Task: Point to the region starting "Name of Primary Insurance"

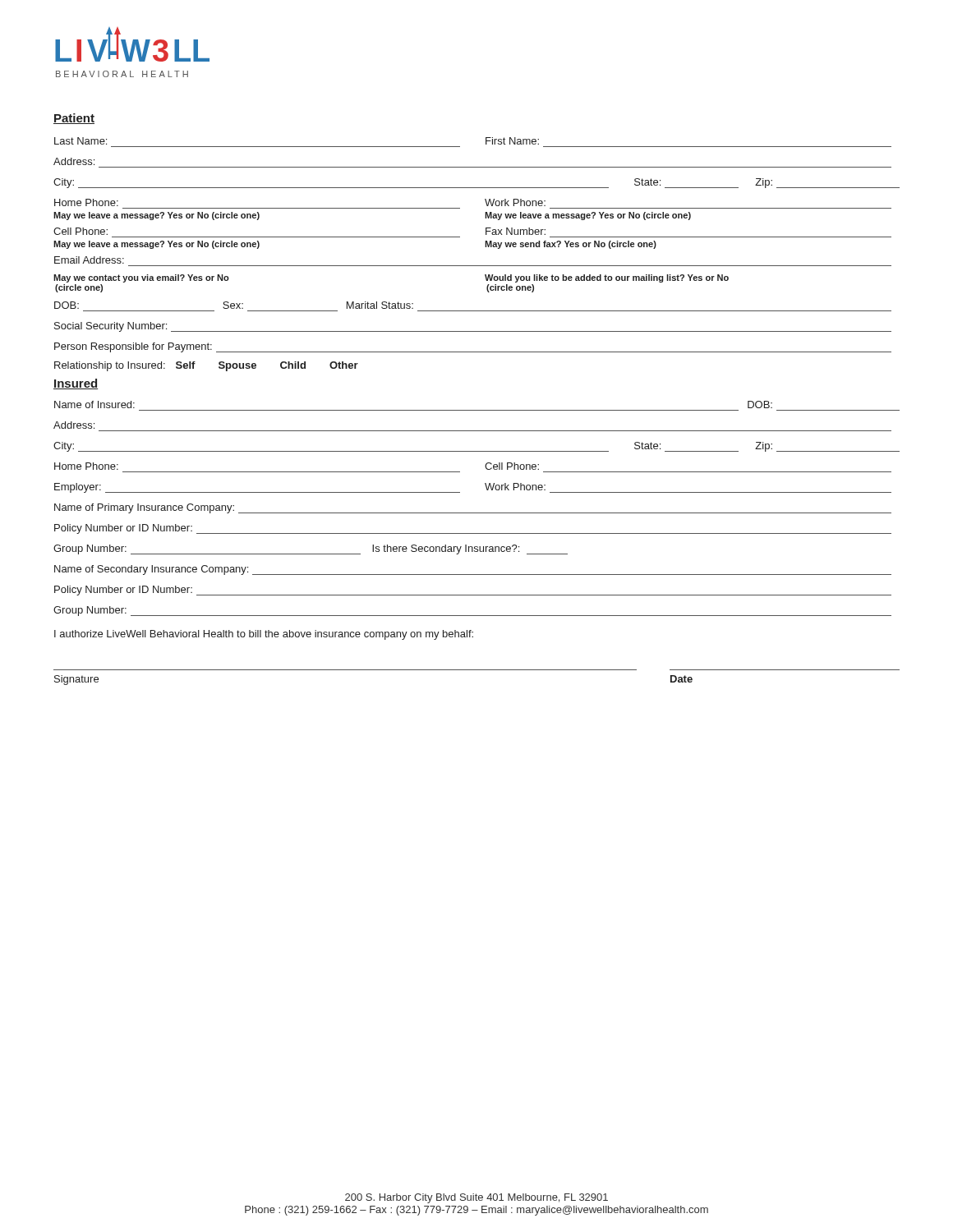Action: [472, 506]
